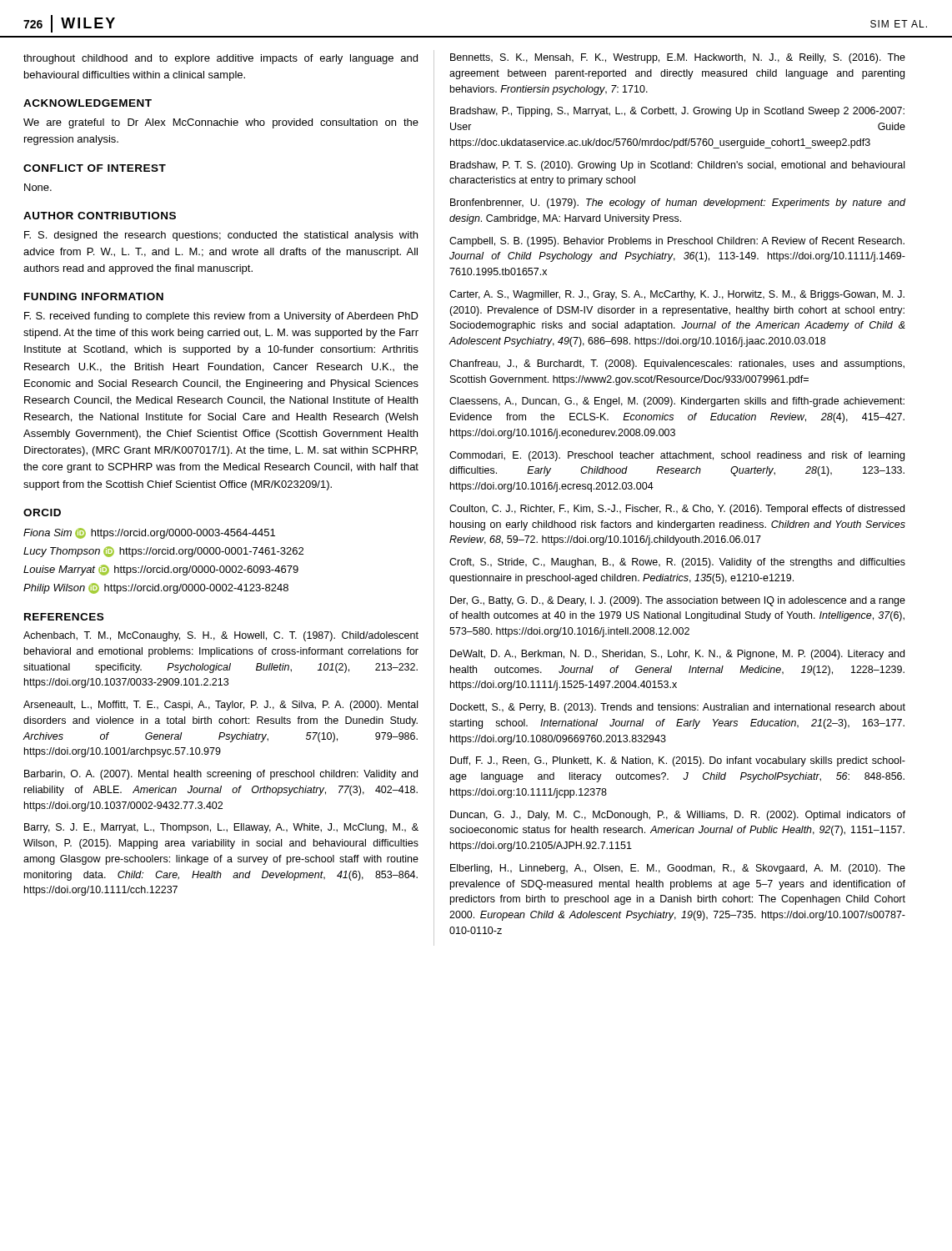952x1251 pixels.
Task: Point to the element starting "FUNDING INFORMATION"
Action: [x=94, y=297]
